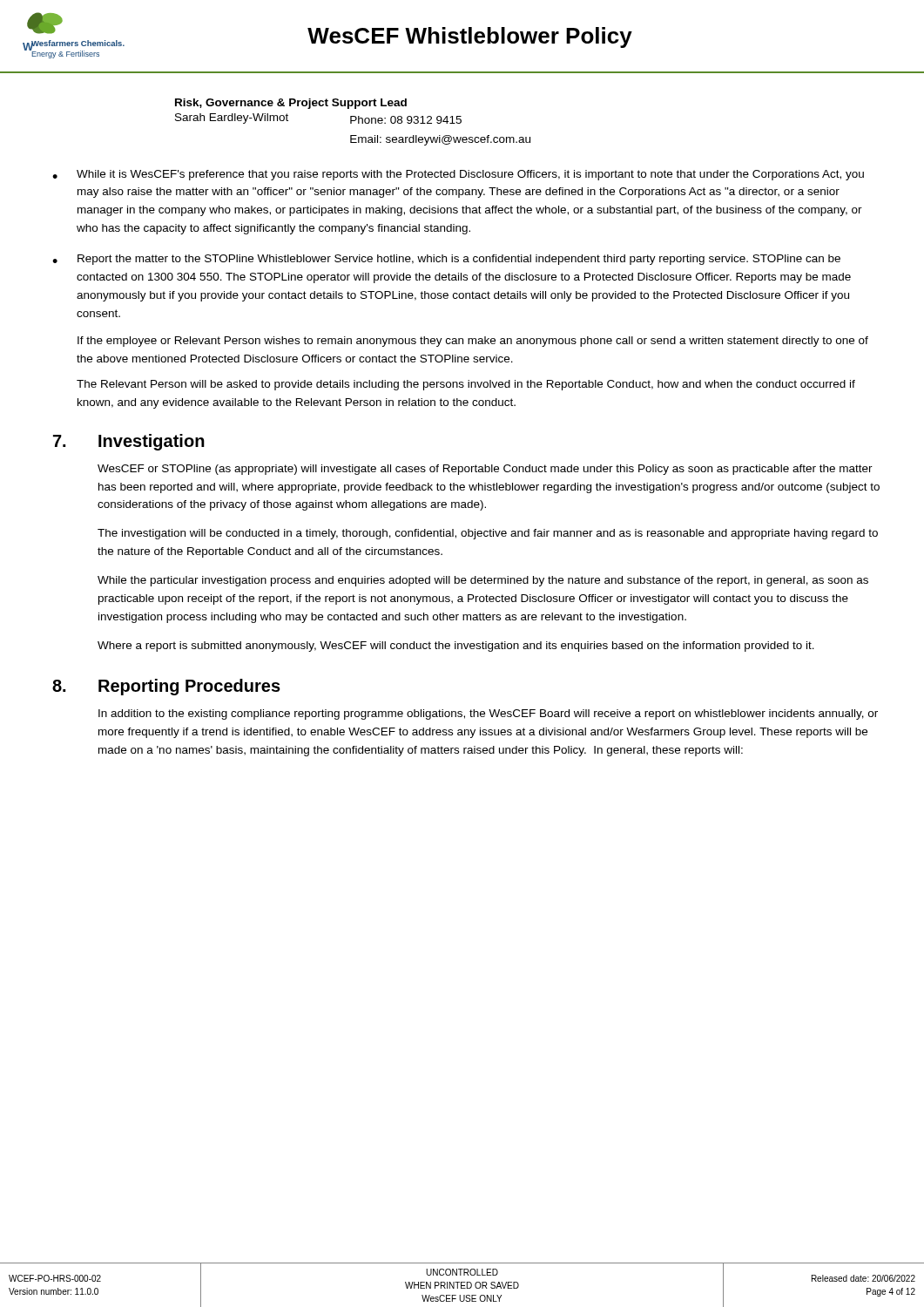Point to the element starting "7. Investigation"
This screenshot has height=1307, width=924.
129,441
